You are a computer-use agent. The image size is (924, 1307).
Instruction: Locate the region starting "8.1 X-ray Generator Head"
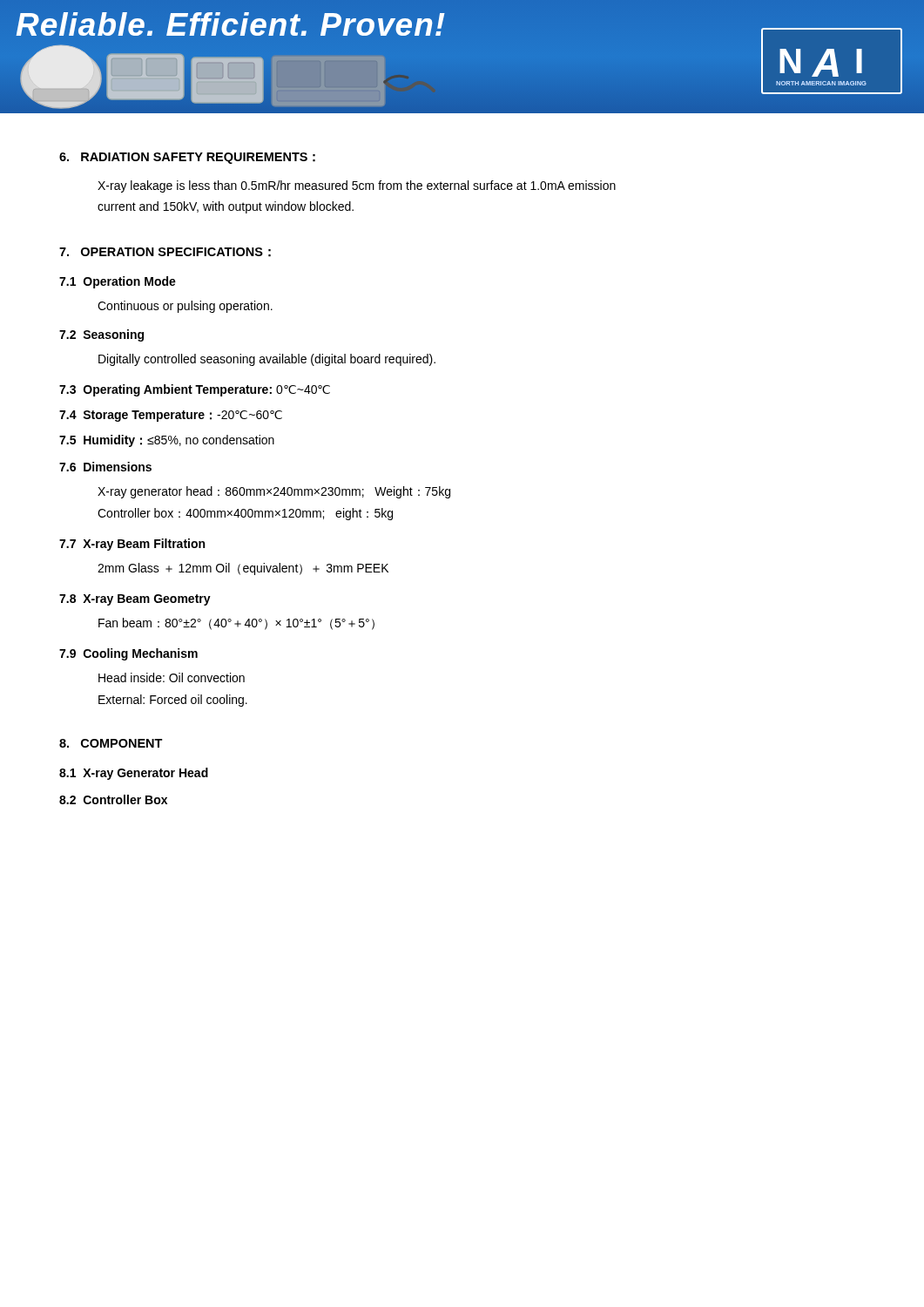(134, 773)
